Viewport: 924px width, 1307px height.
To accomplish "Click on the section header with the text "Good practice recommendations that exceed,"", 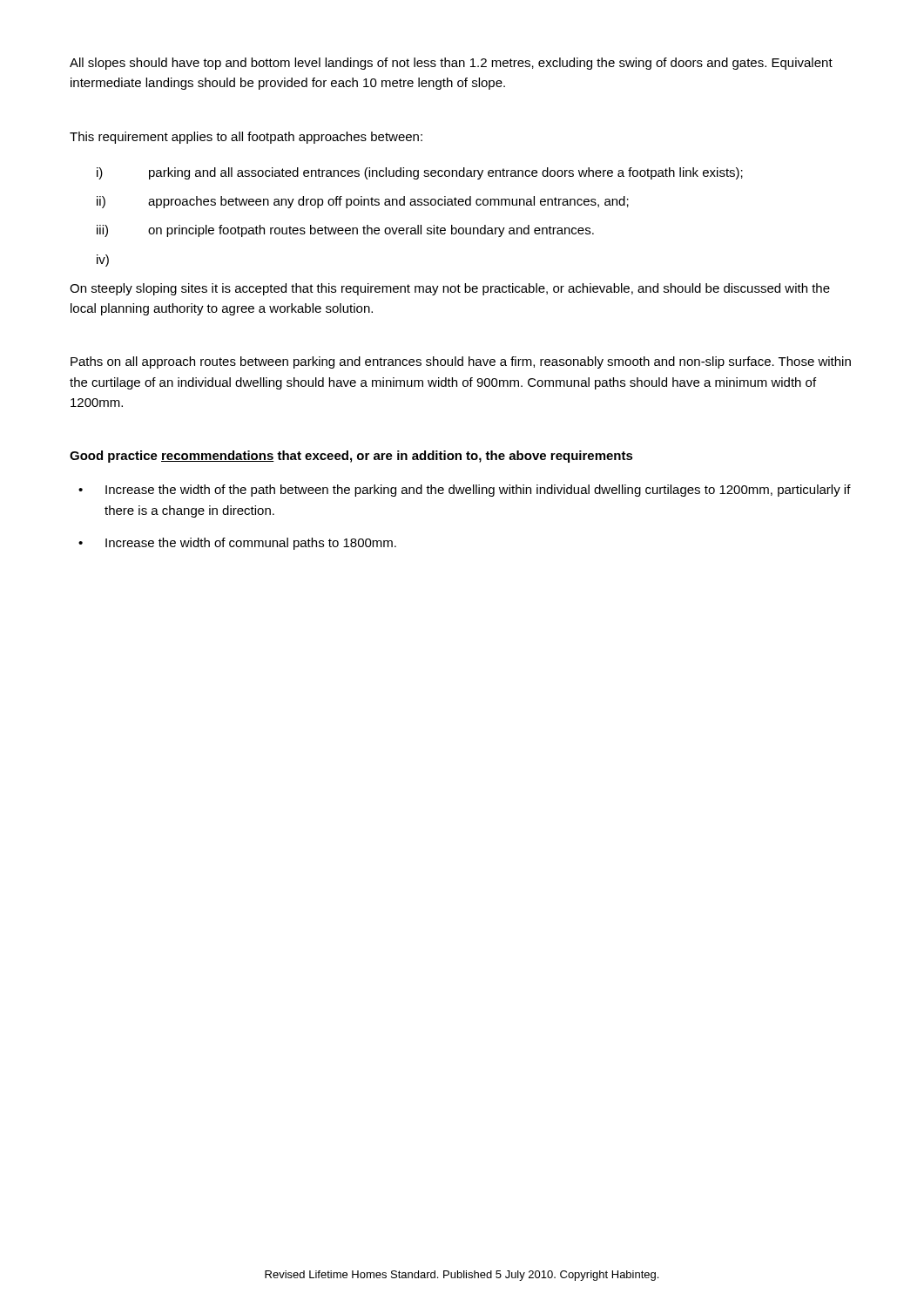I will [x=351, y=455].
